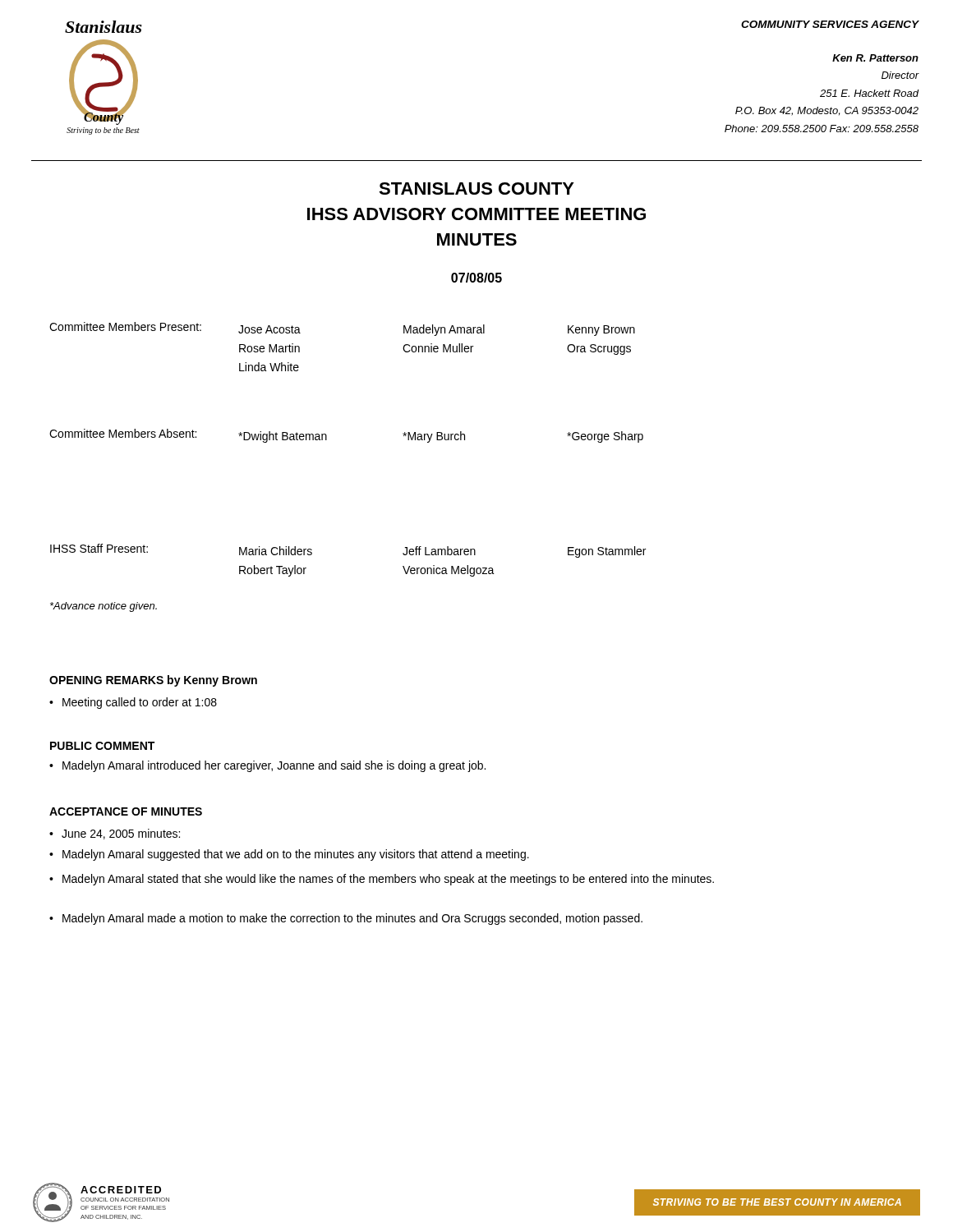The height and width of the screenshot is (1232, 953).
Task: Where is the passage that starts "• Madelyn Amaral introduced her caregiver, Joanne and"?
Action: point(476,766)
